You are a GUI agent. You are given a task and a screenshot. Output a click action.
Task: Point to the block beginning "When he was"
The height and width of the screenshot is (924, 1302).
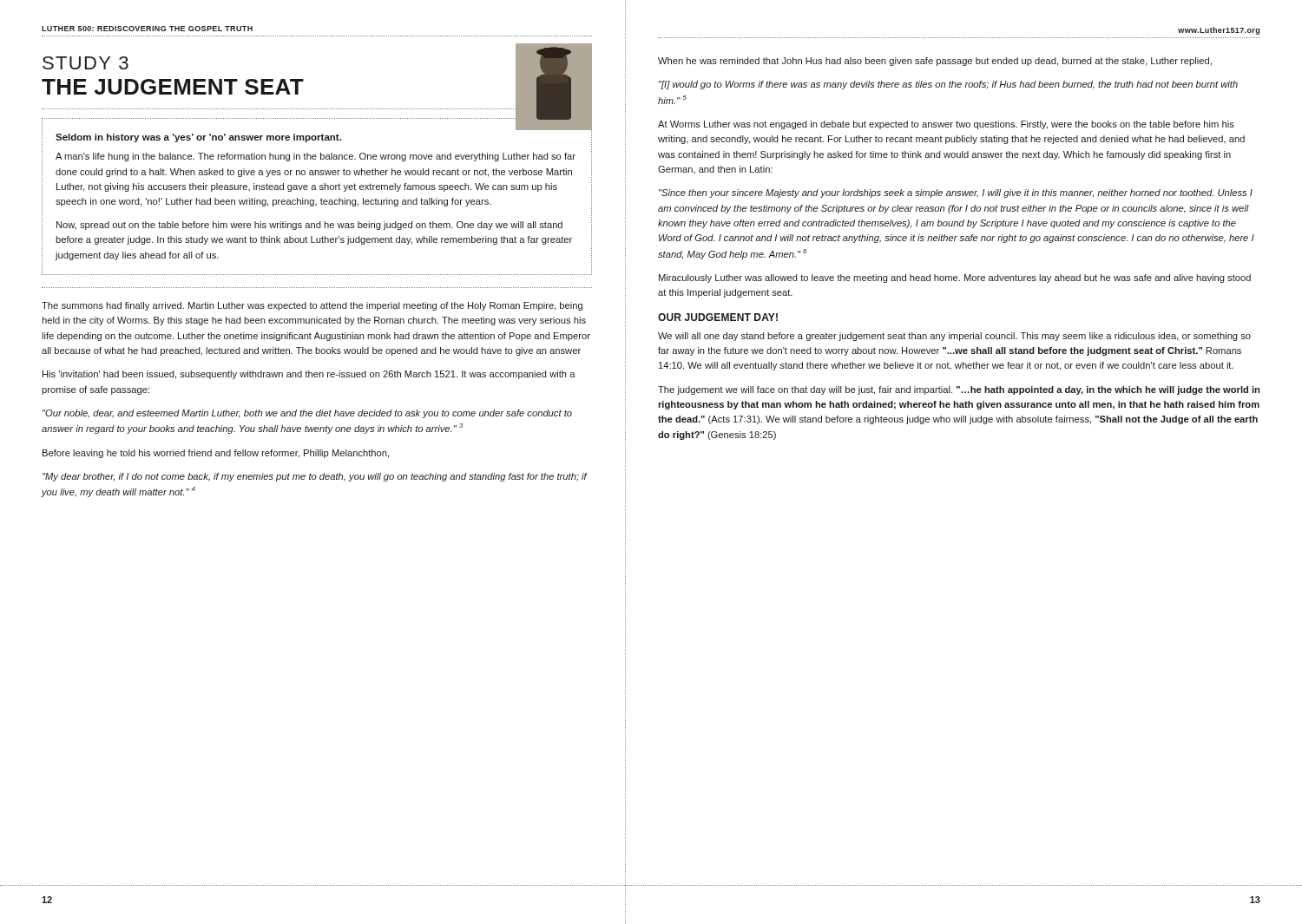[x=935, y=61]
